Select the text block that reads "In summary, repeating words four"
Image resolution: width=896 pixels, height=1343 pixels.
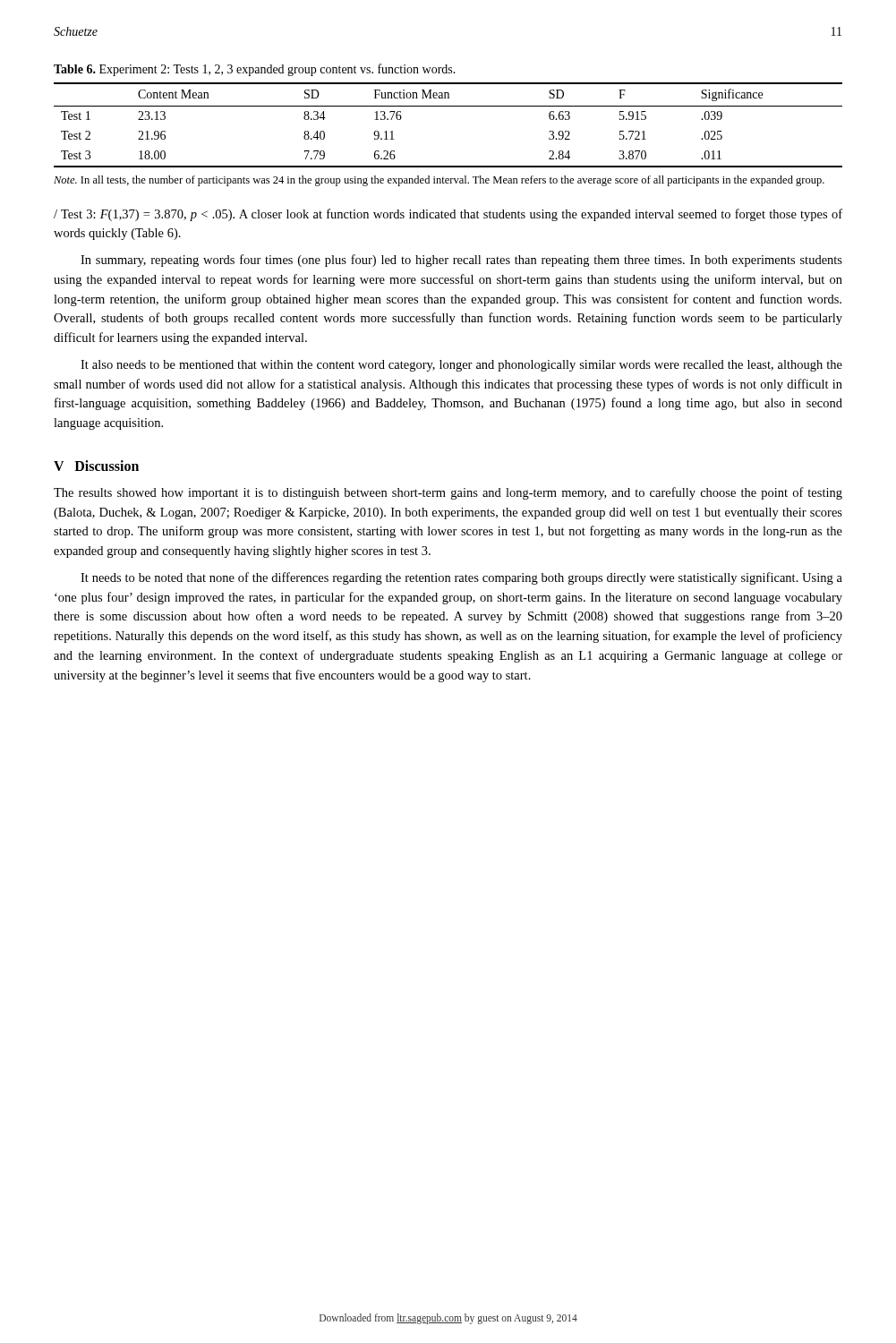pyautogui.click(x=448, y=299)
